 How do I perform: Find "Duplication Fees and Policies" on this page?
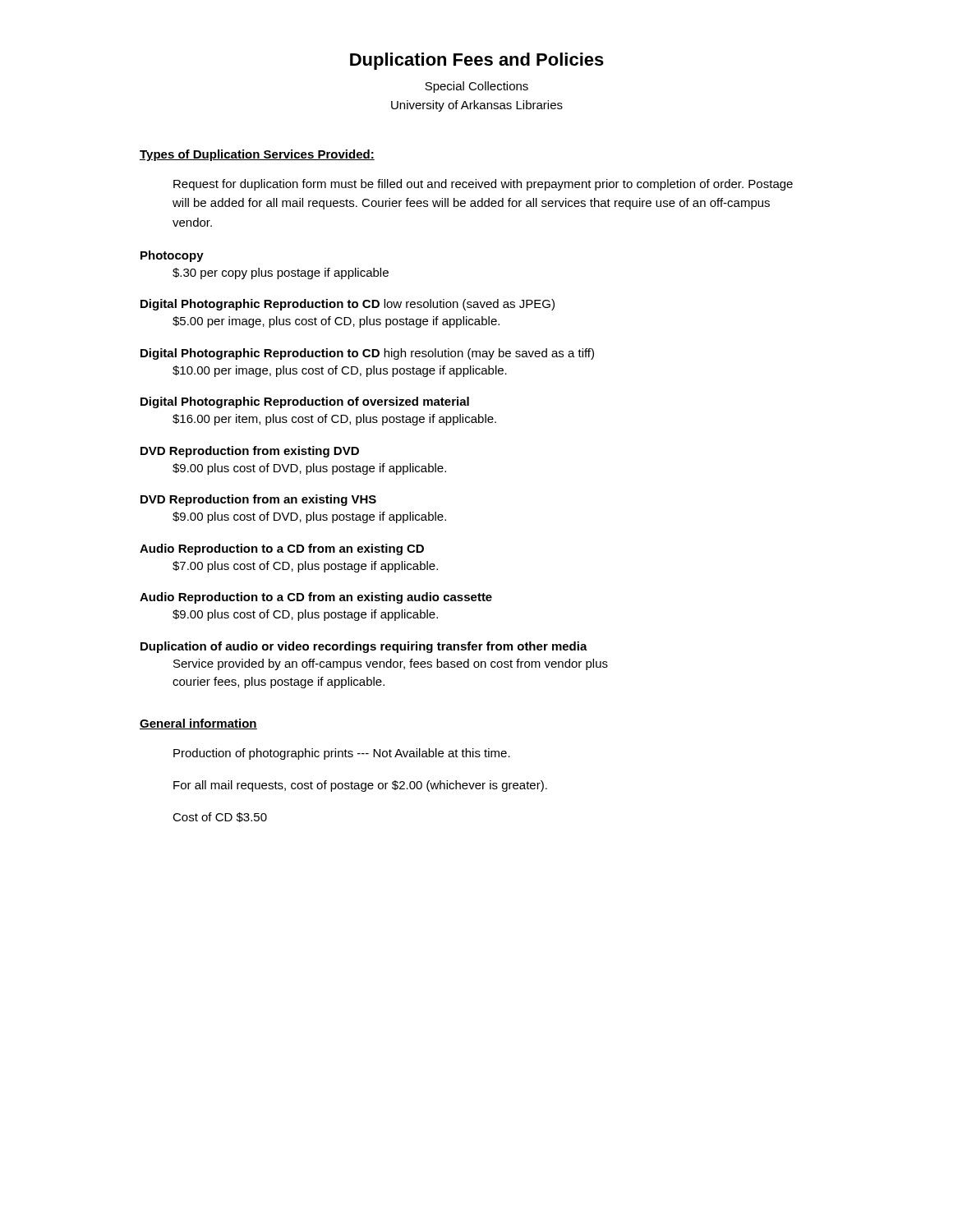(476, 60)
